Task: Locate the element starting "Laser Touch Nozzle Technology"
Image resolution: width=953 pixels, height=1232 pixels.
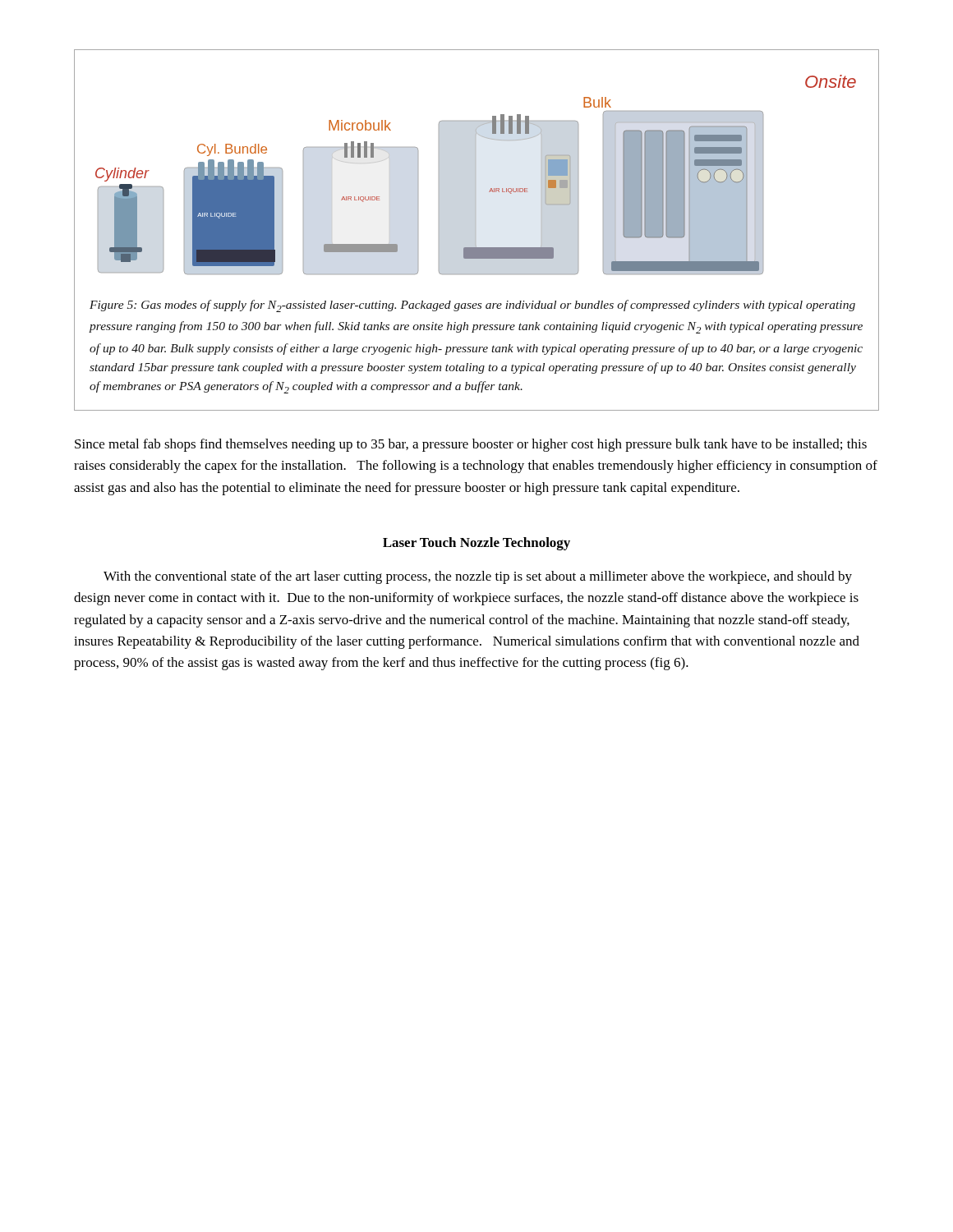Action: pyautogui.click(x=476, y=542)
